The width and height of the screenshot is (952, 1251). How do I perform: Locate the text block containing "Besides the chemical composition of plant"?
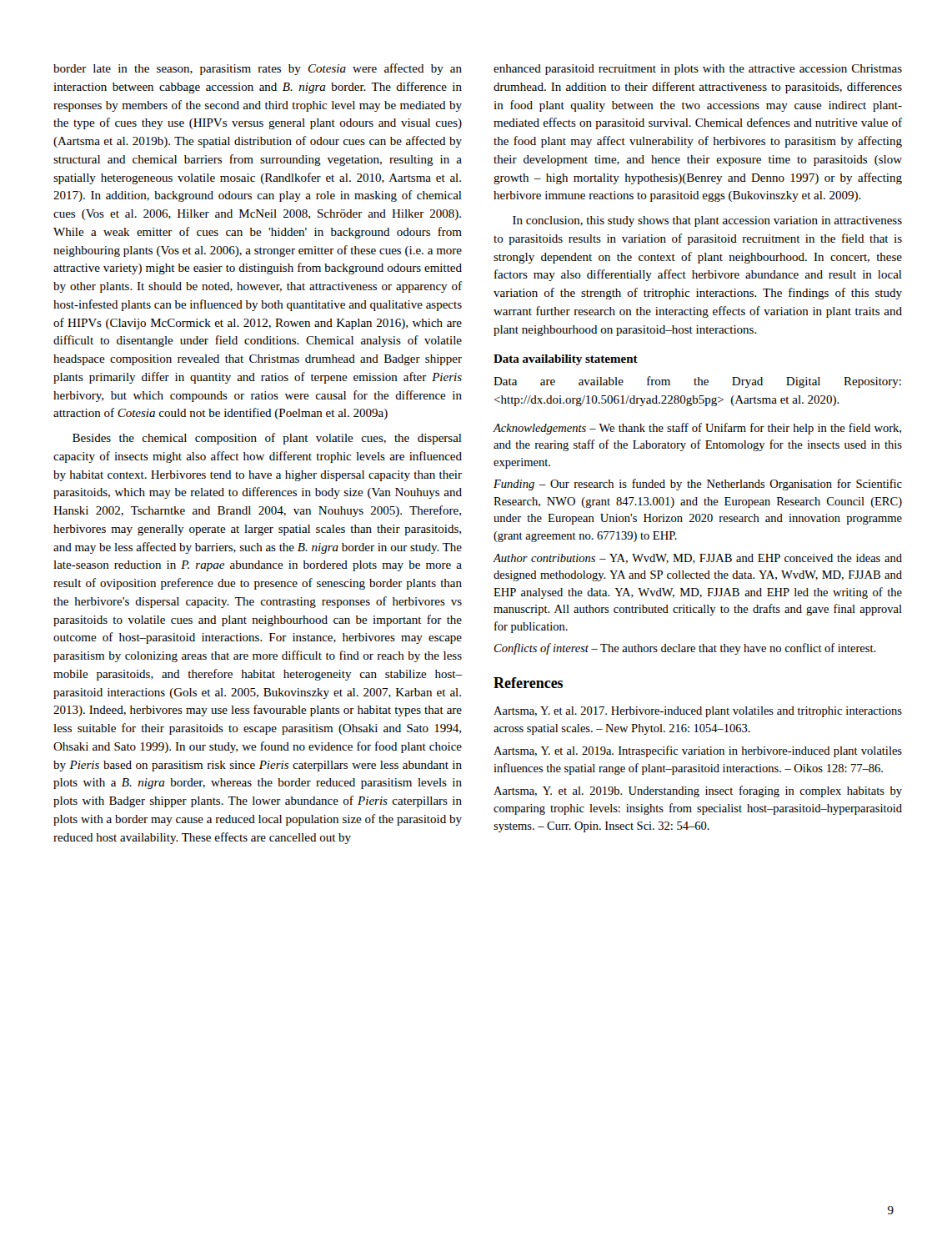258,638
